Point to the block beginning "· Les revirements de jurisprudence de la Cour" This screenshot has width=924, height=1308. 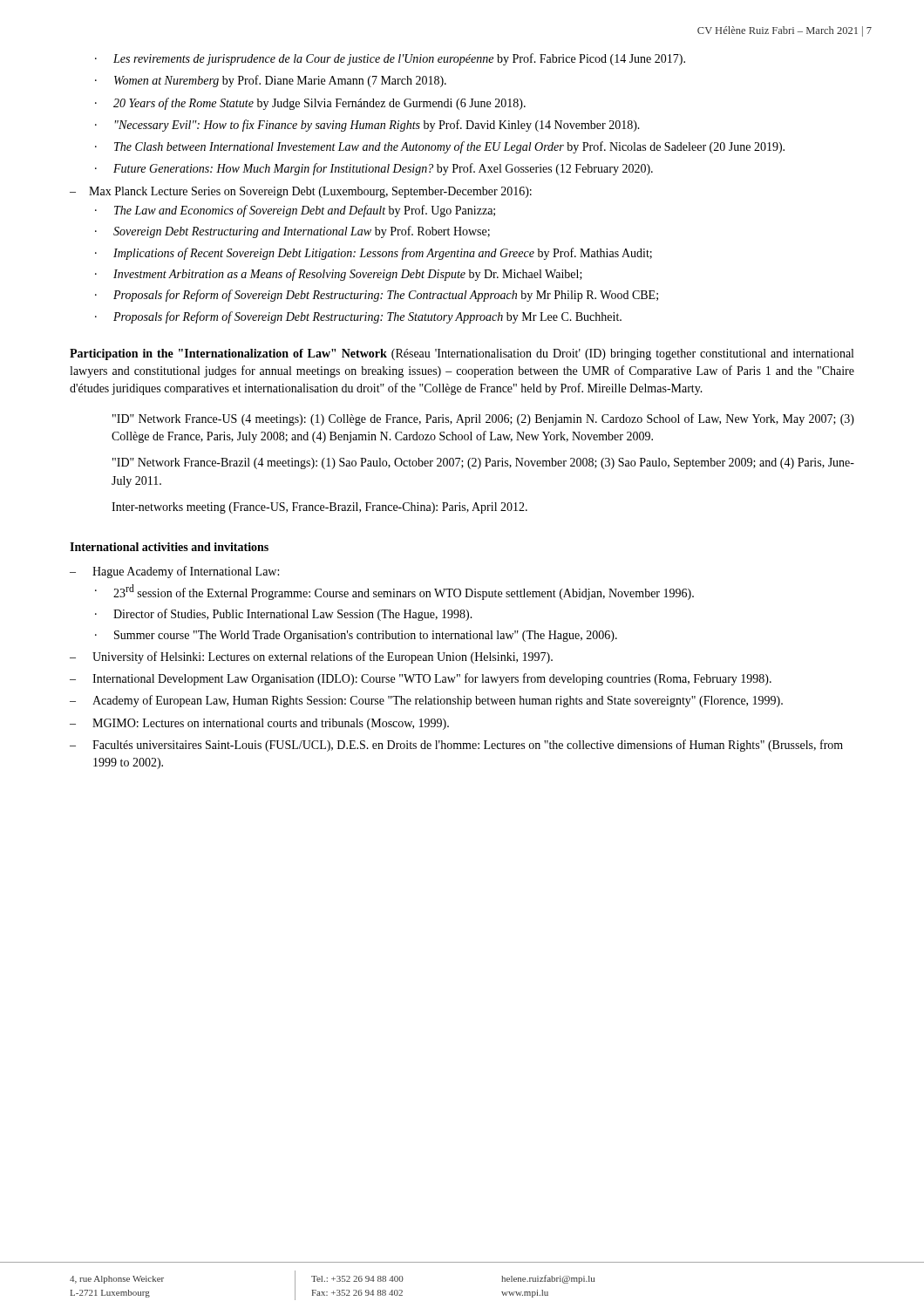(x=390, y=59)
